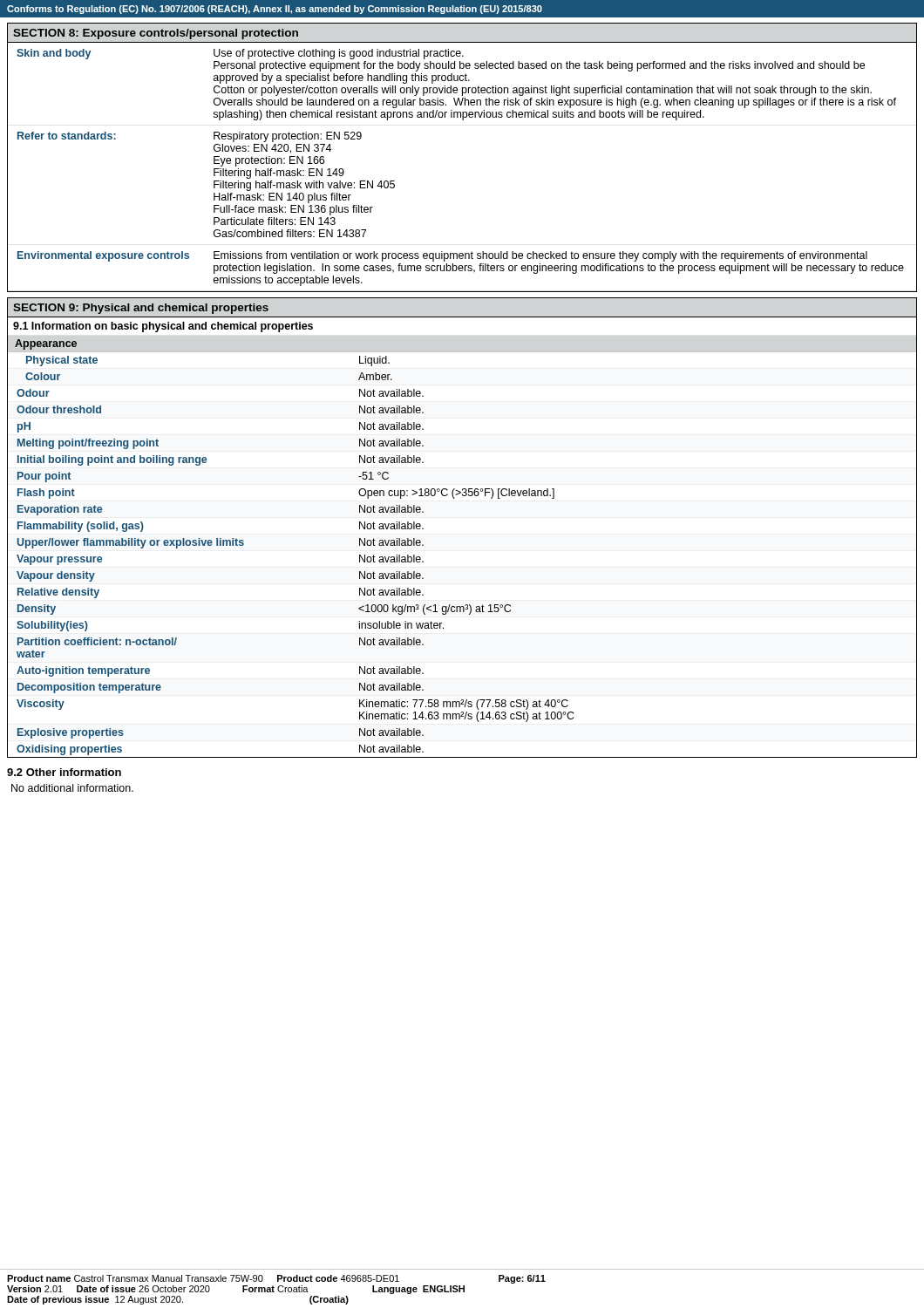This screenshot has width=924, height=1308.
Task: Select the region starting "No additional information."
Action: click(72, 788)
